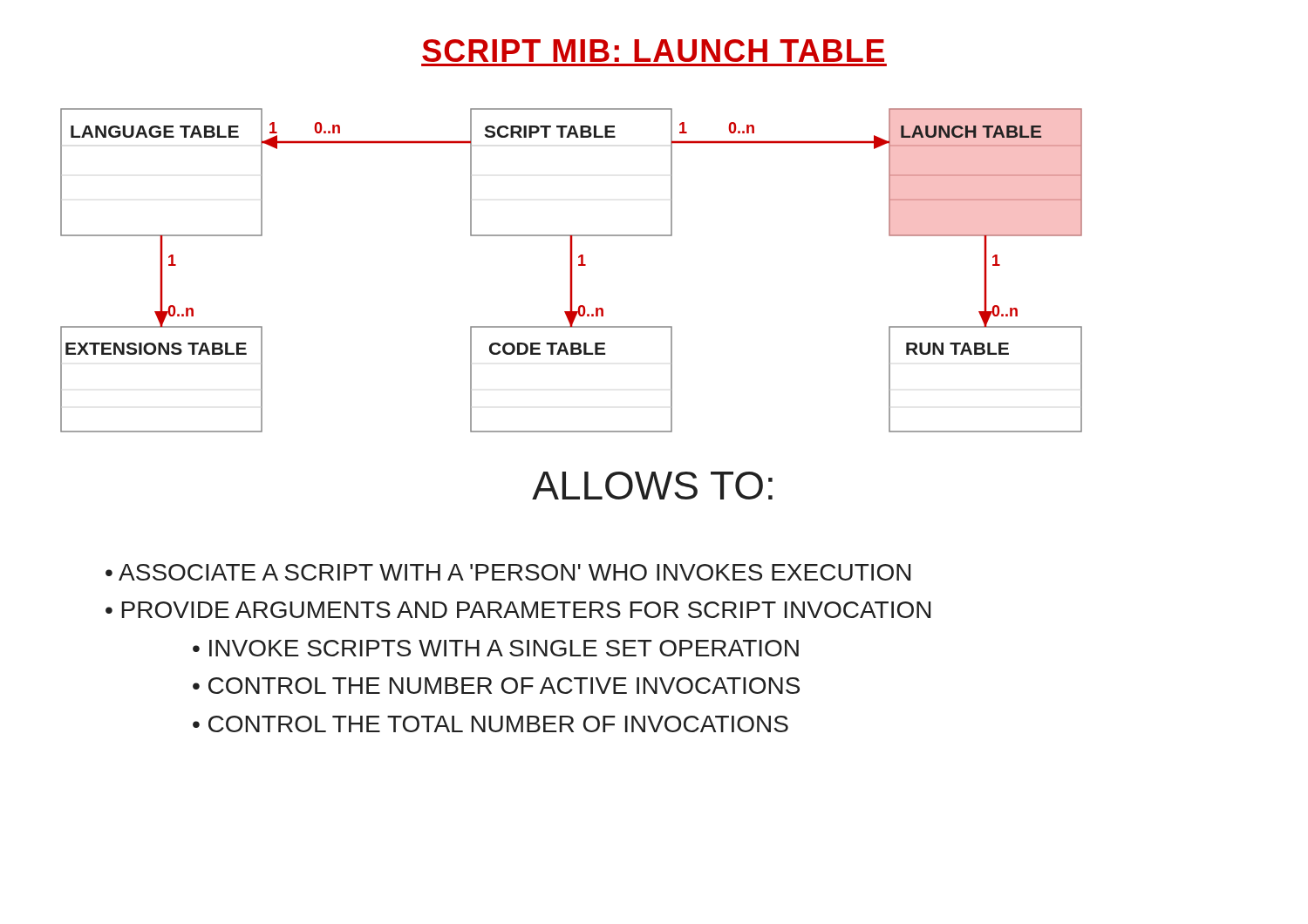
Task: Click on the text containing "ALLOWS TO:"
Action: coord(654,486)
